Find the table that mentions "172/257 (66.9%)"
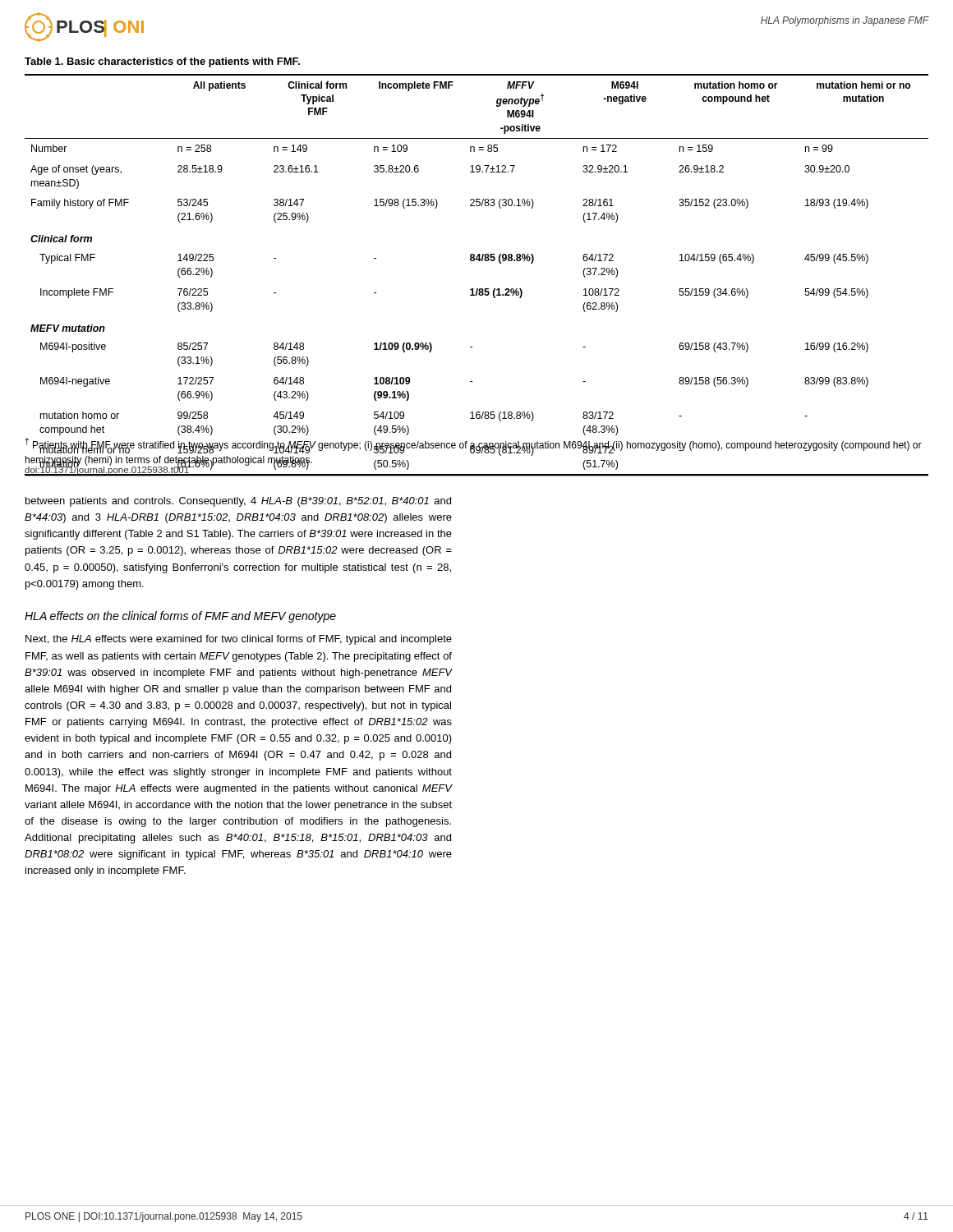Image resolution: width=953 pixels, height=1232 pixels. point(476,275)
